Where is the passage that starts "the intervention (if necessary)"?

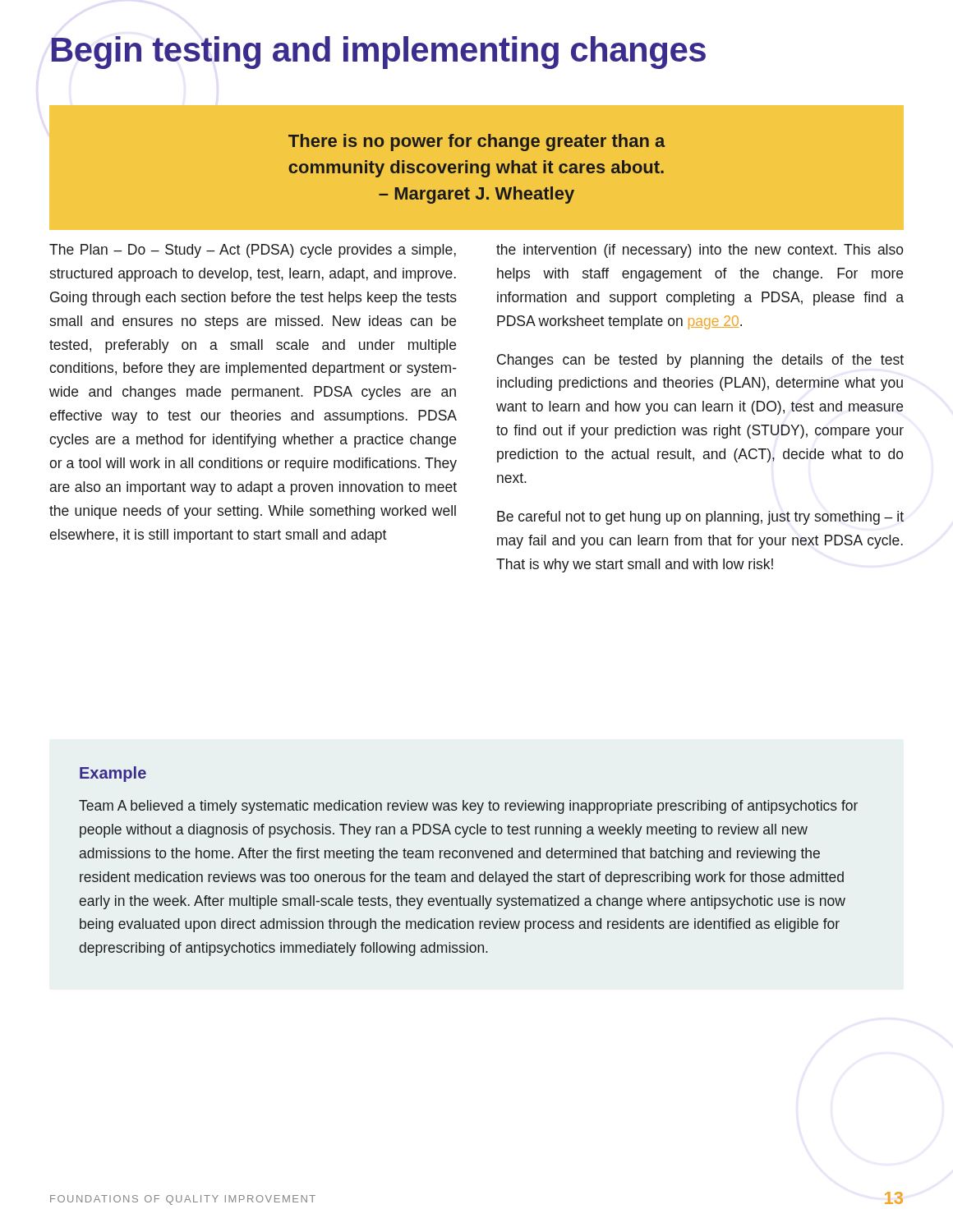pyautogui.click(x=700, y=407)
